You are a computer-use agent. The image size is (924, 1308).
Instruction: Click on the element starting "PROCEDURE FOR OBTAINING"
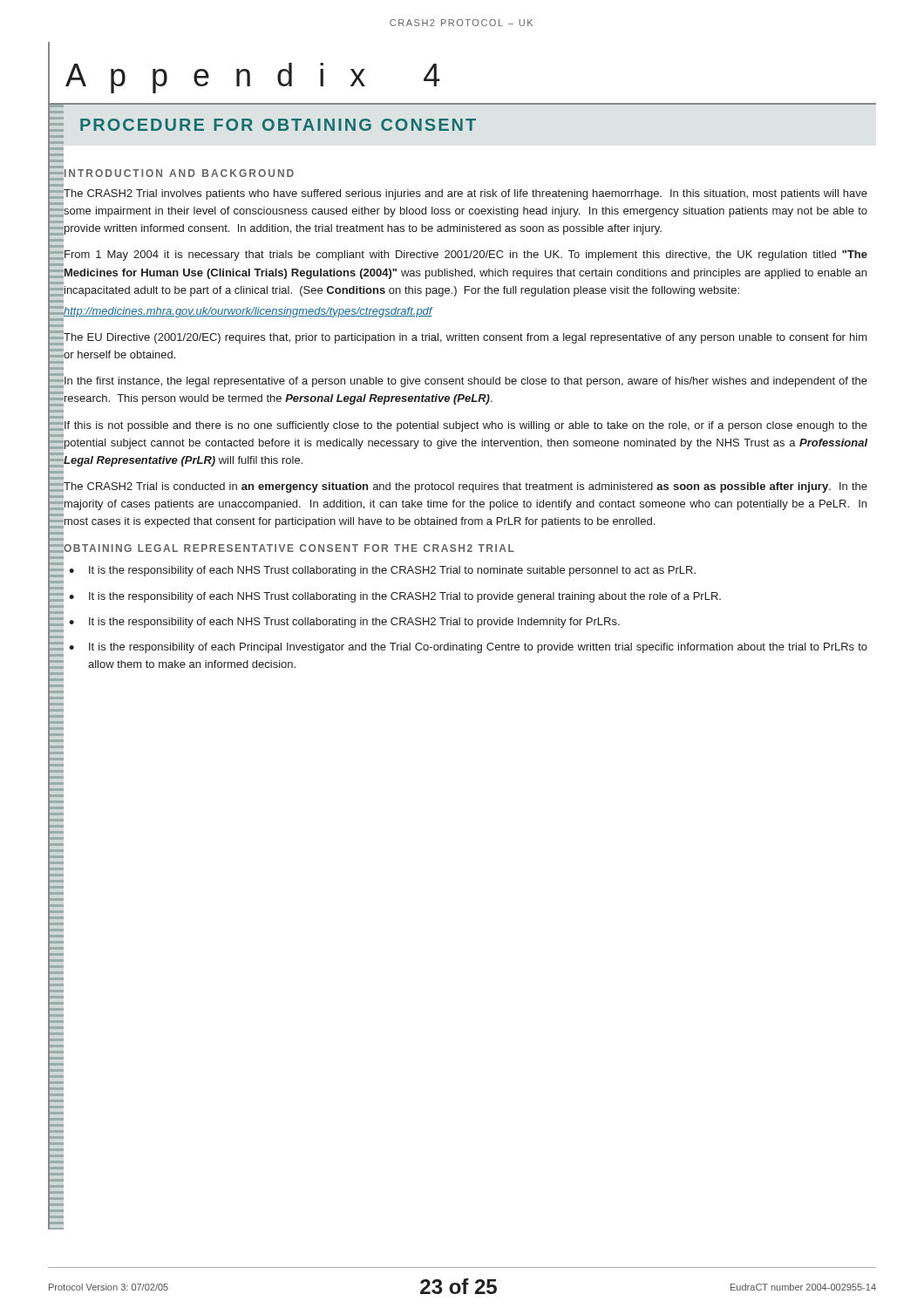tap(279, 125)
